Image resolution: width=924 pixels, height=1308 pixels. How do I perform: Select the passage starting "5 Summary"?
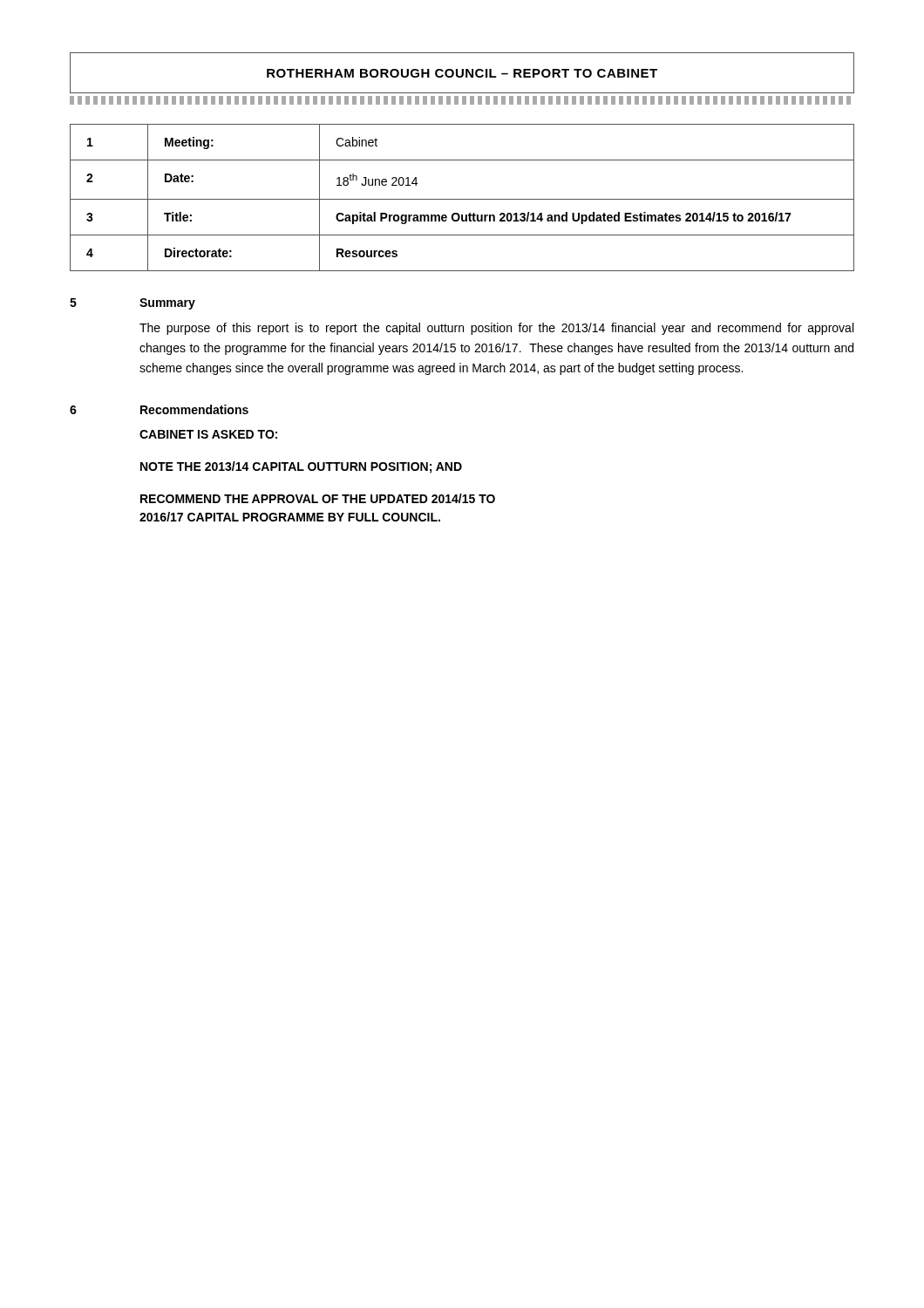(x=132, y=302)
